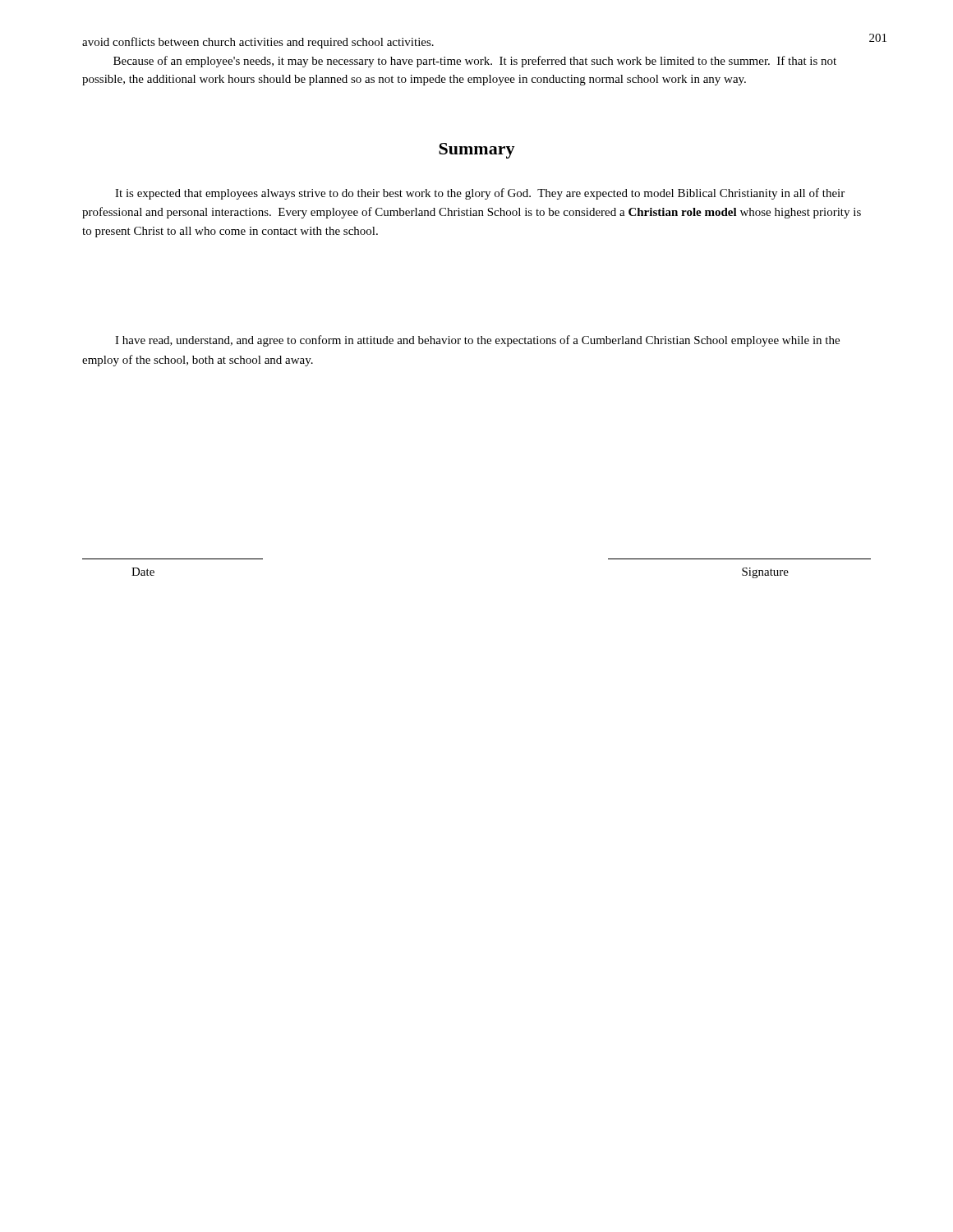Click on the text block with the text "I have read, understand, and"
Screen dimensions: 1232x953
coord(461,350)
